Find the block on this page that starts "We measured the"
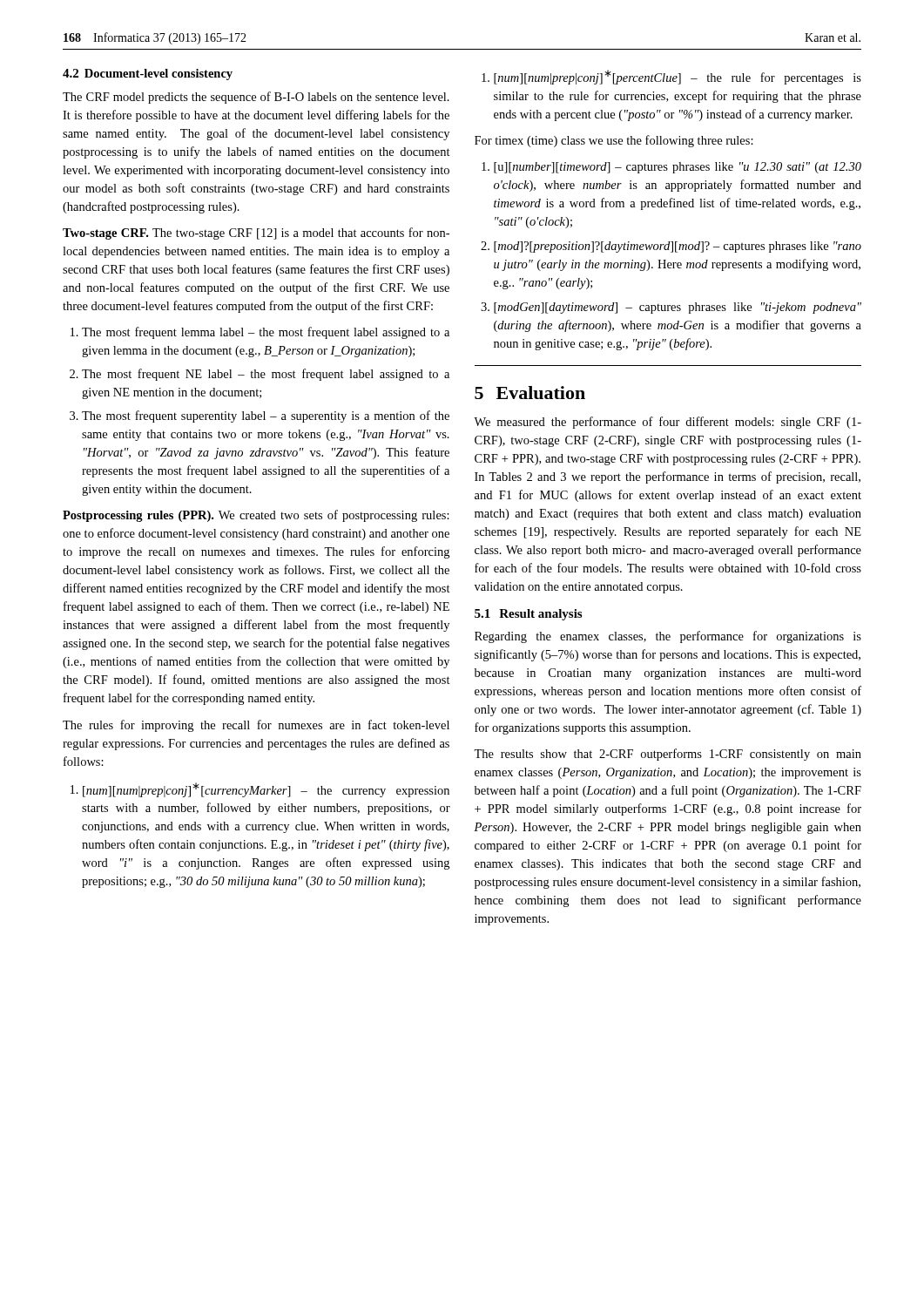The image size is (924, 1307). point(668,505)
